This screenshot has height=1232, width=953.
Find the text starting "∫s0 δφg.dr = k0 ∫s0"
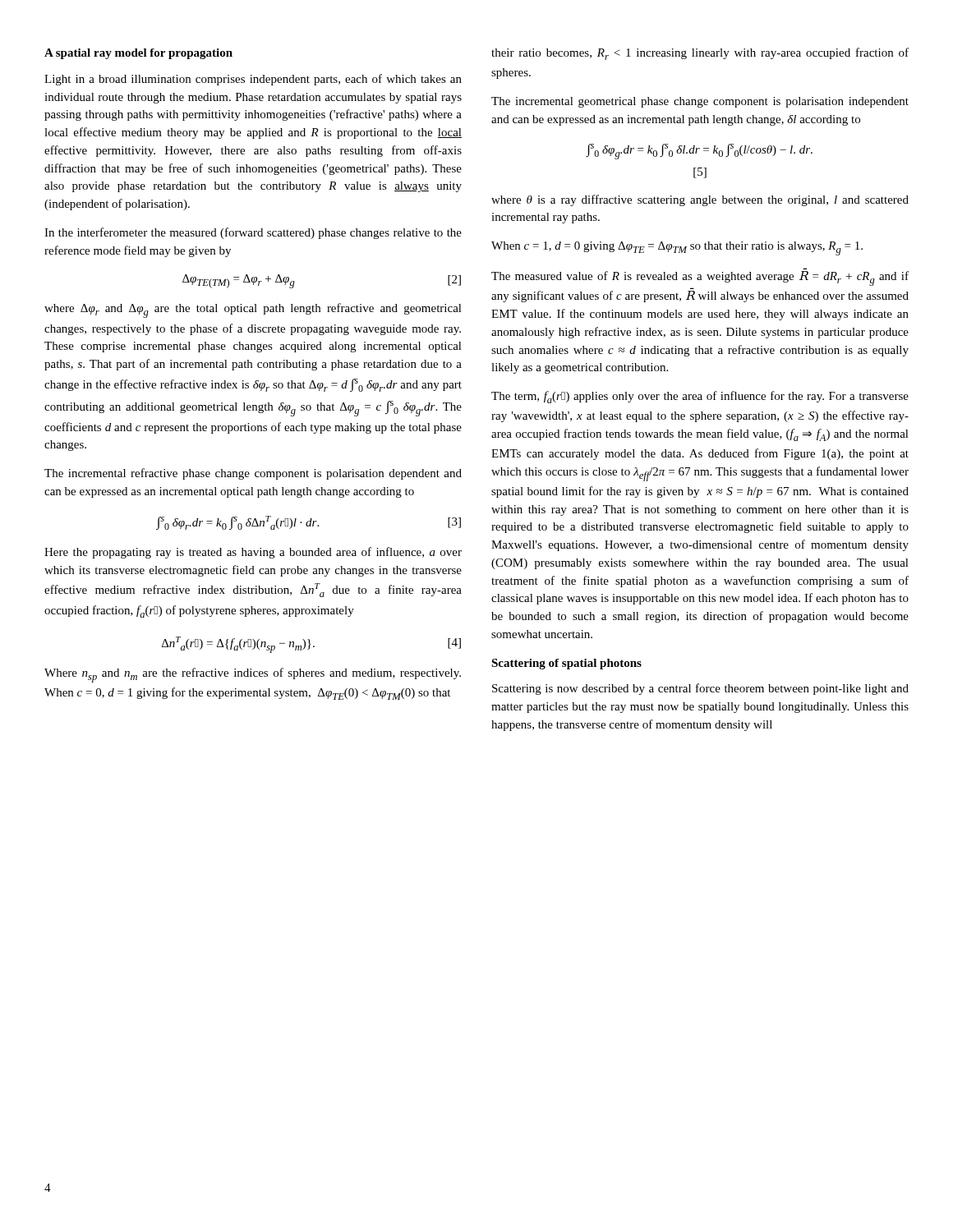tap(700, 160)
